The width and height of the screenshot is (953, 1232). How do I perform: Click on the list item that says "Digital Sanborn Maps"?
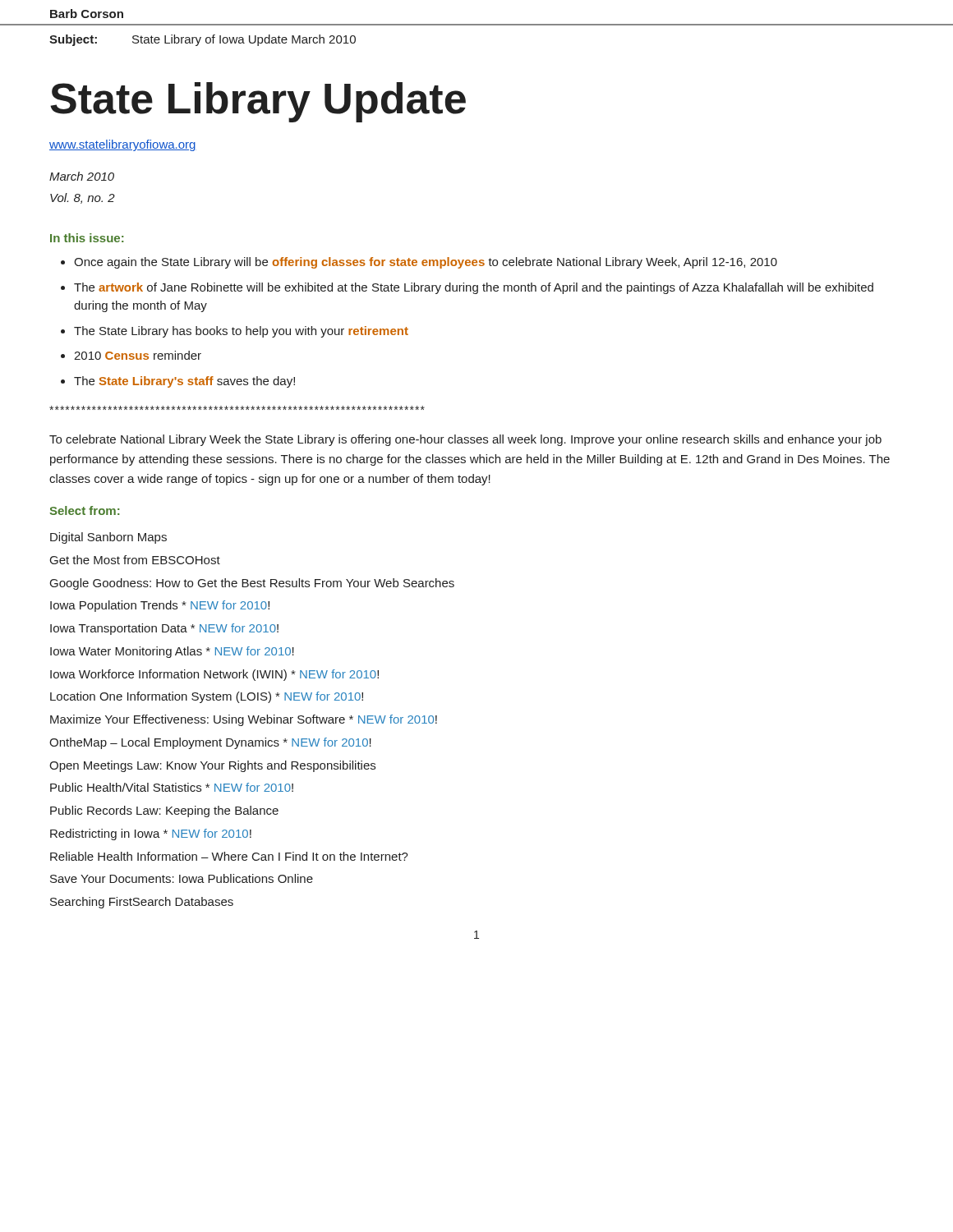[x=252, y=719]
